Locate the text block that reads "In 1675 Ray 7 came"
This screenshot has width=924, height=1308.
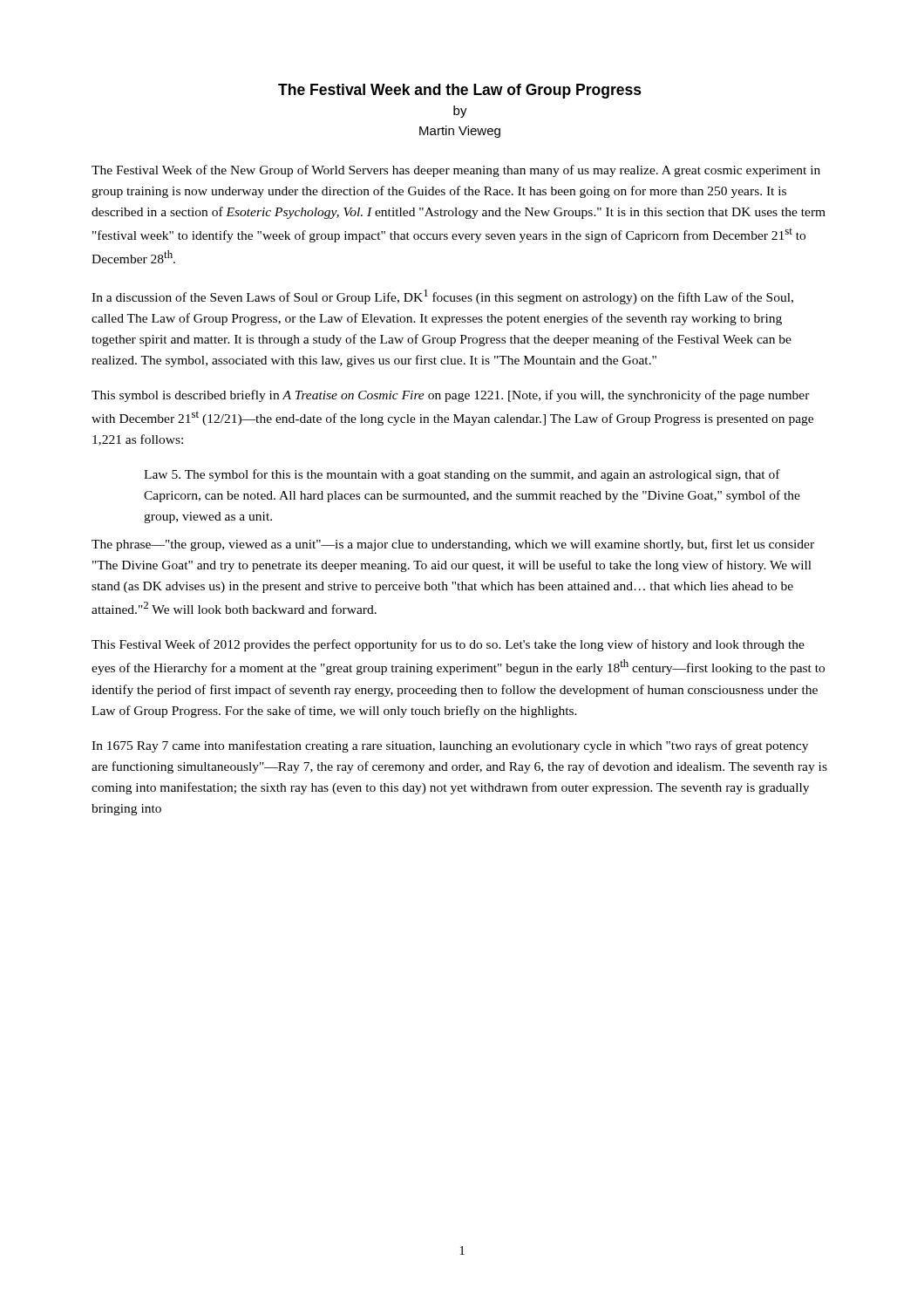click(459, 776)
